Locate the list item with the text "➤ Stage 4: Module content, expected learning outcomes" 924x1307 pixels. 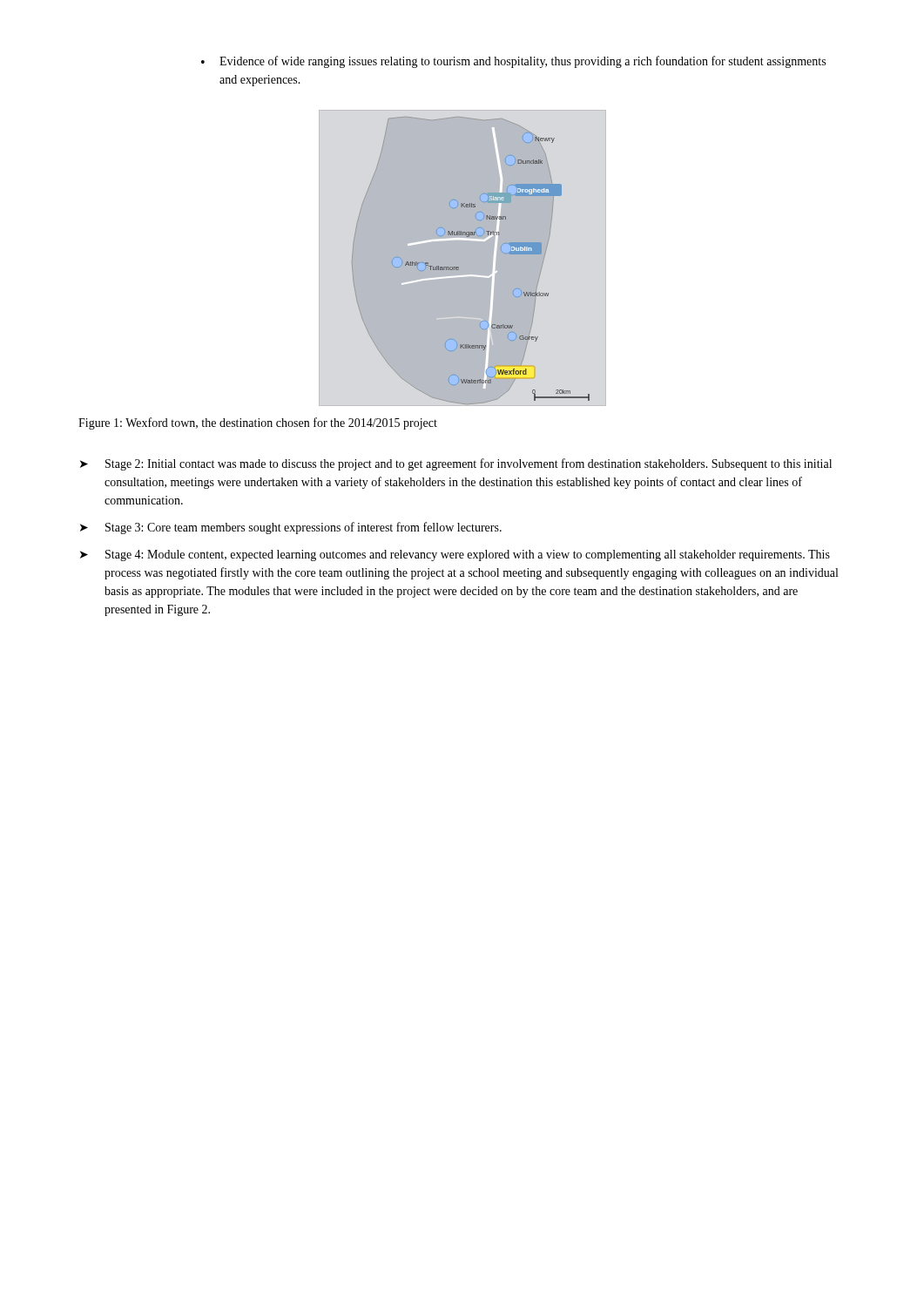coord(462,582)
